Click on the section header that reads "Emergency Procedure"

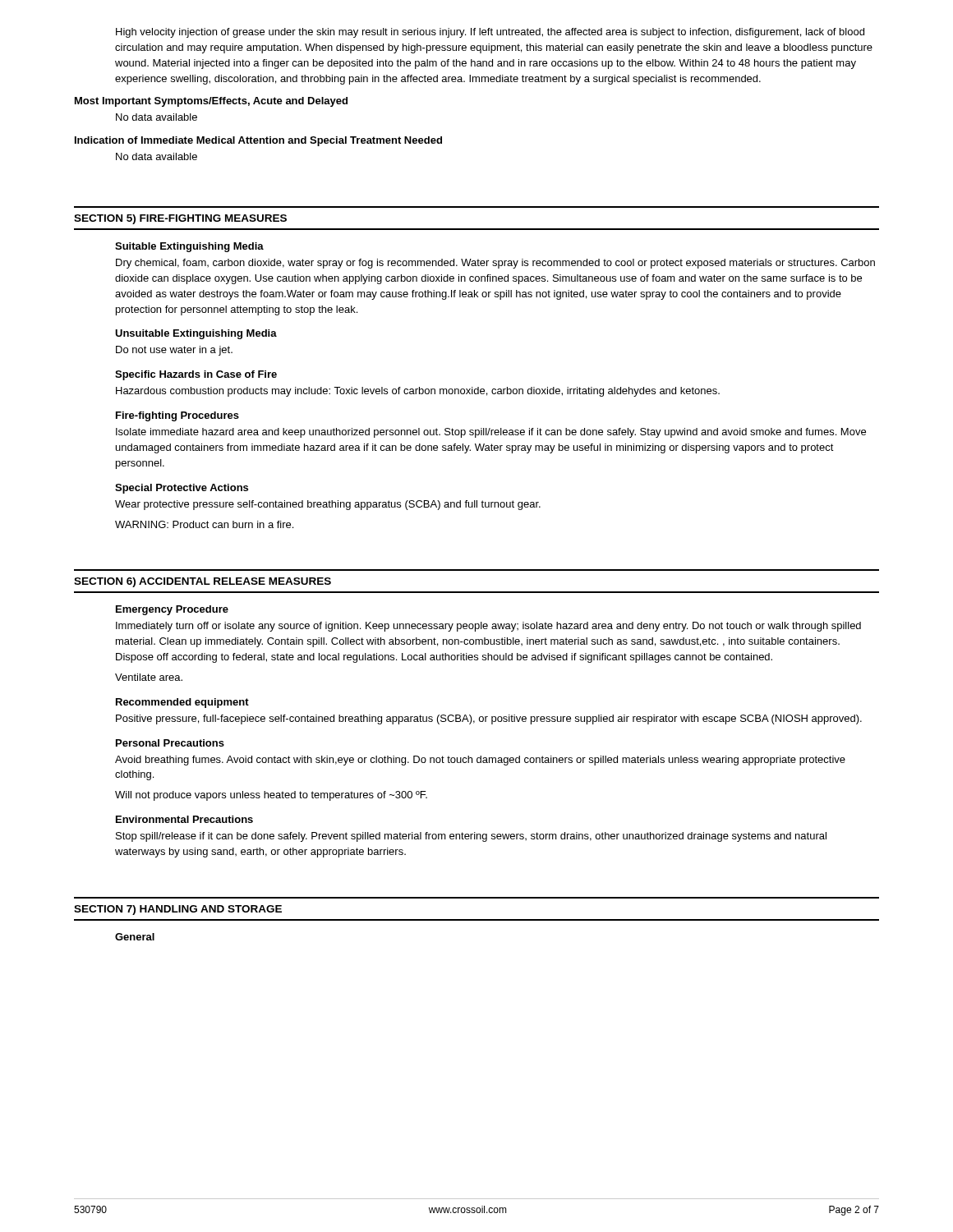[x=172, y=610]
